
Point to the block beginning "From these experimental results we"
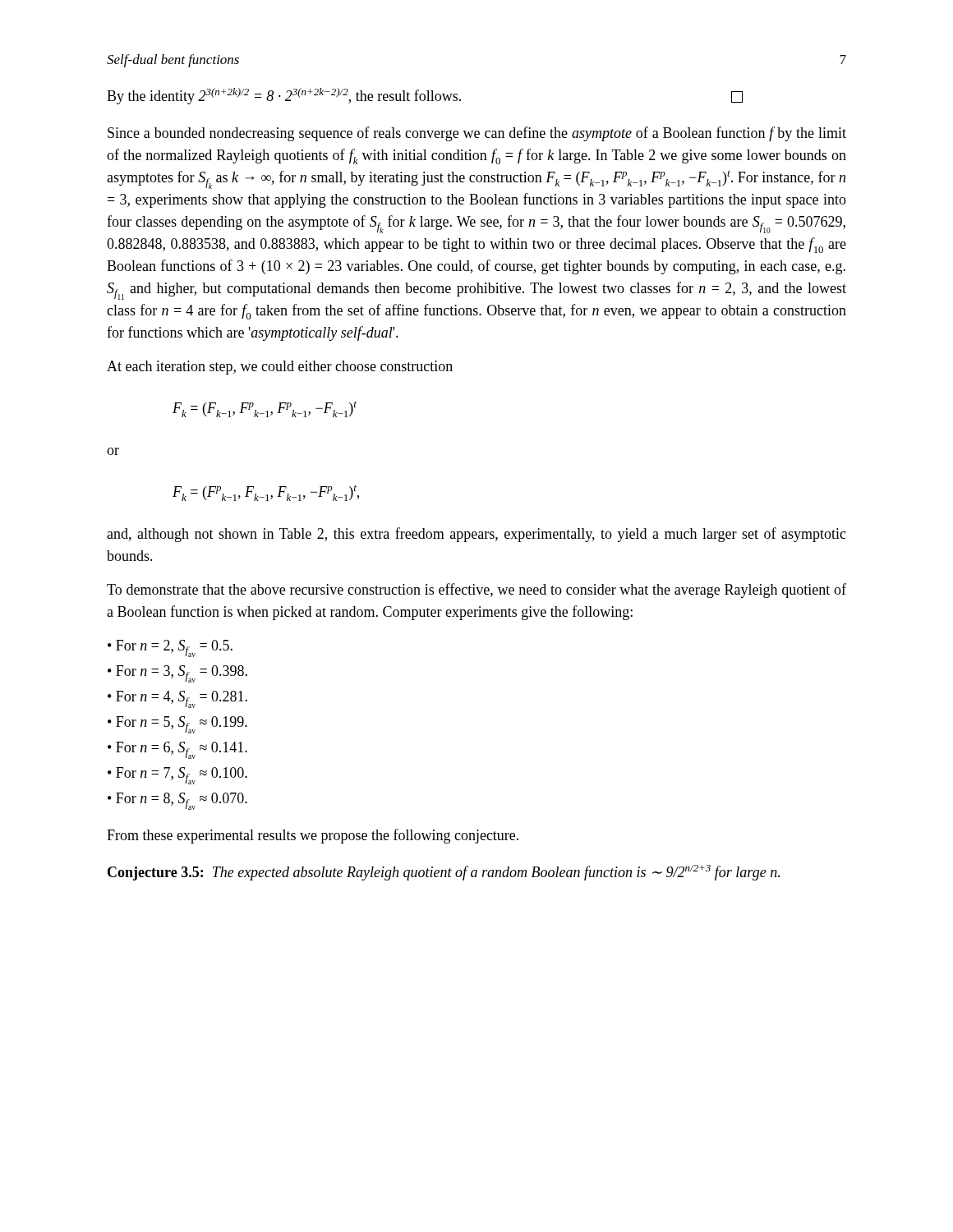(476, 835)
